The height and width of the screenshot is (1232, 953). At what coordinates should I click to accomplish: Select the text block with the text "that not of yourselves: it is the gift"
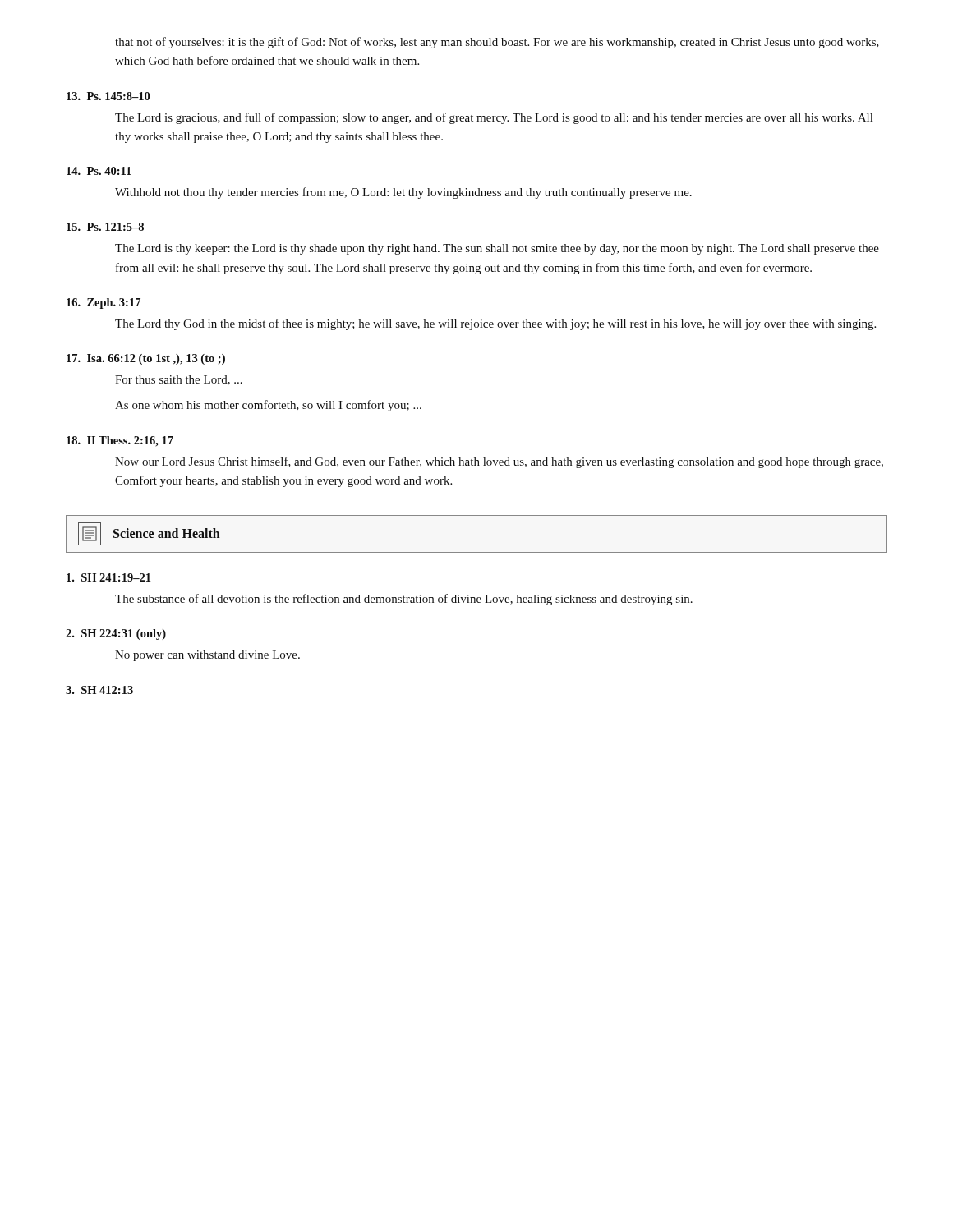497,51
